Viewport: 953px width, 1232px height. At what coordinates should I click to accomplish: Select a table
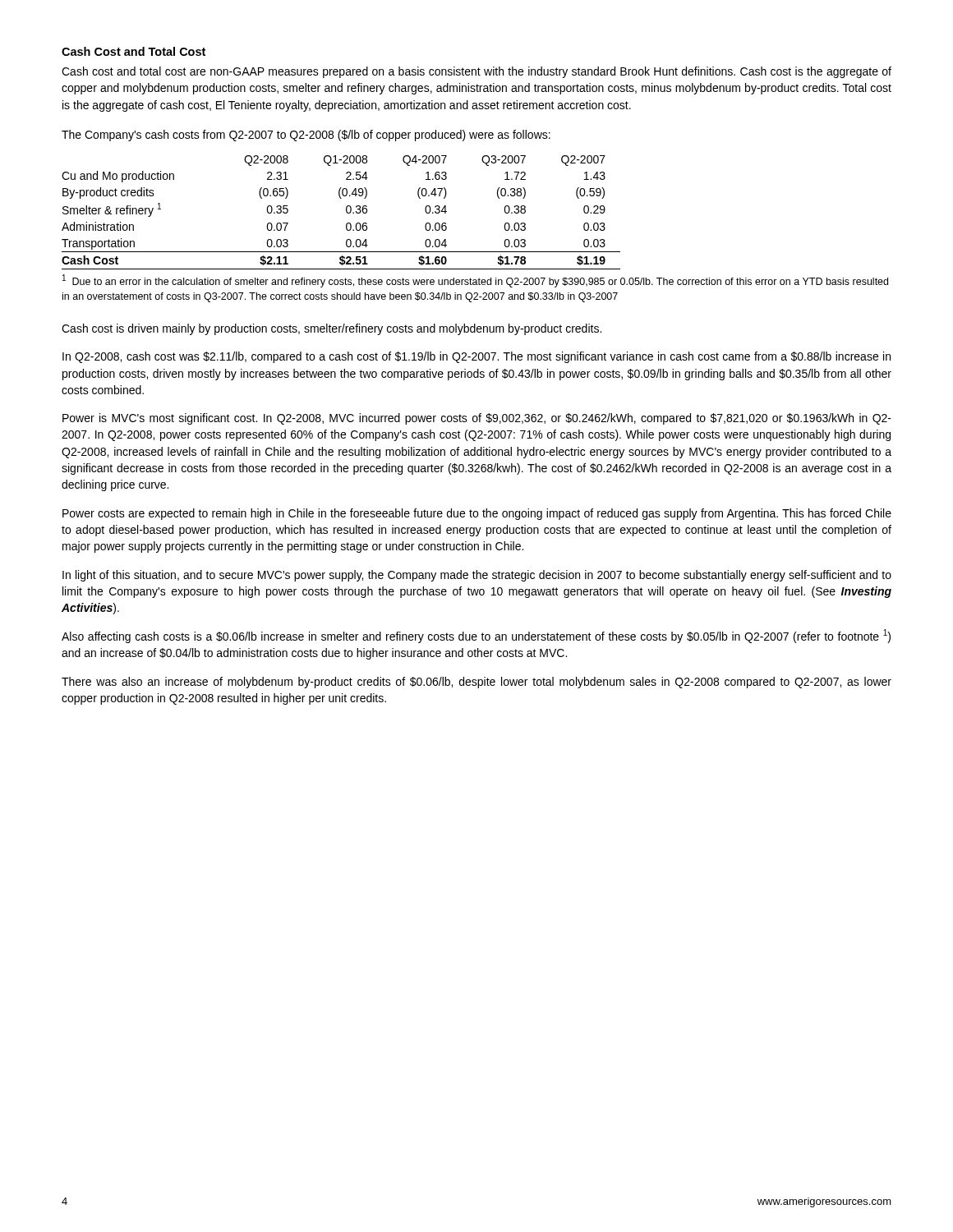[x=476, y=210]
